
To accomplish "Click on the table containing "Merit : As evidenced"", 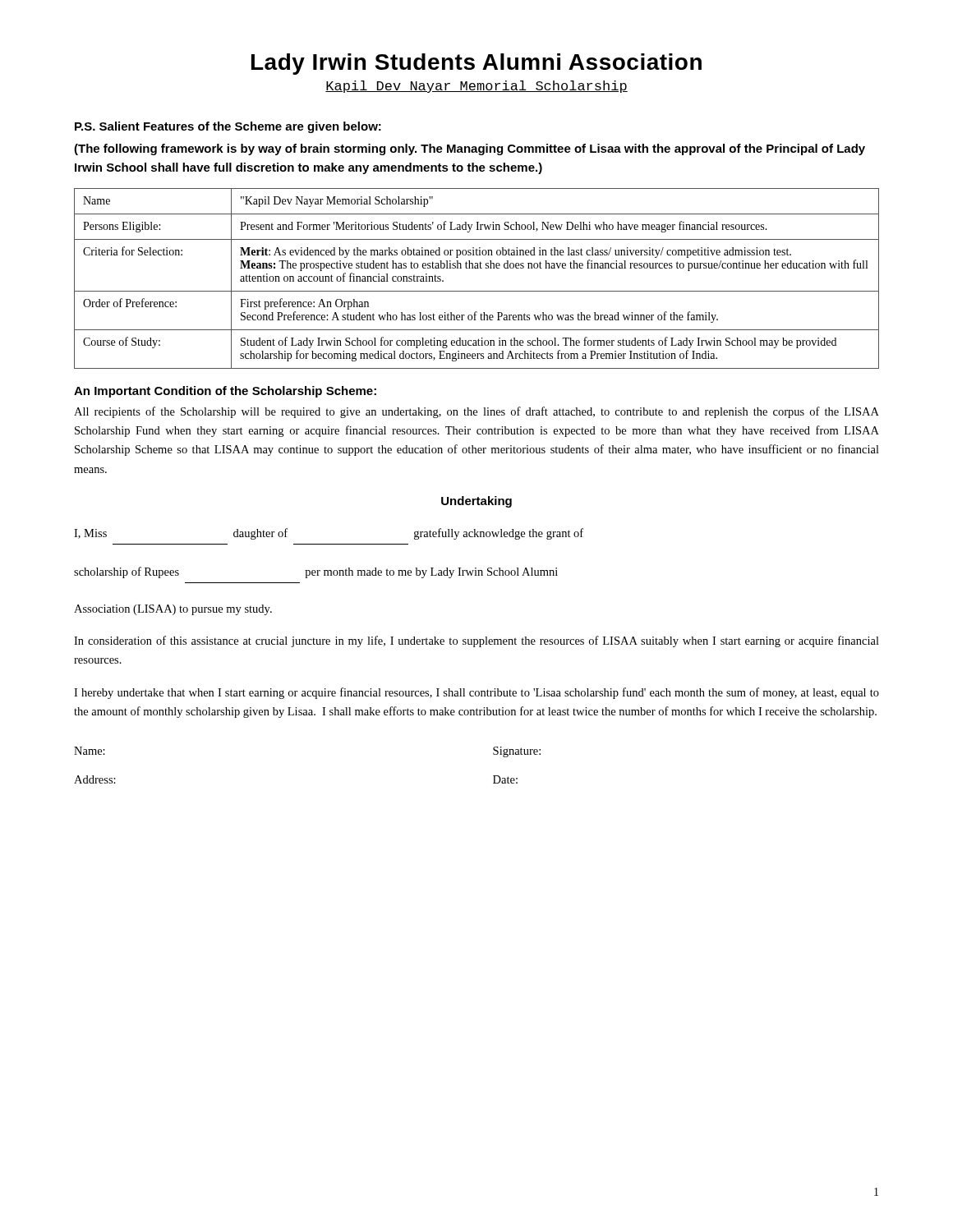I will tap(476, 278).
